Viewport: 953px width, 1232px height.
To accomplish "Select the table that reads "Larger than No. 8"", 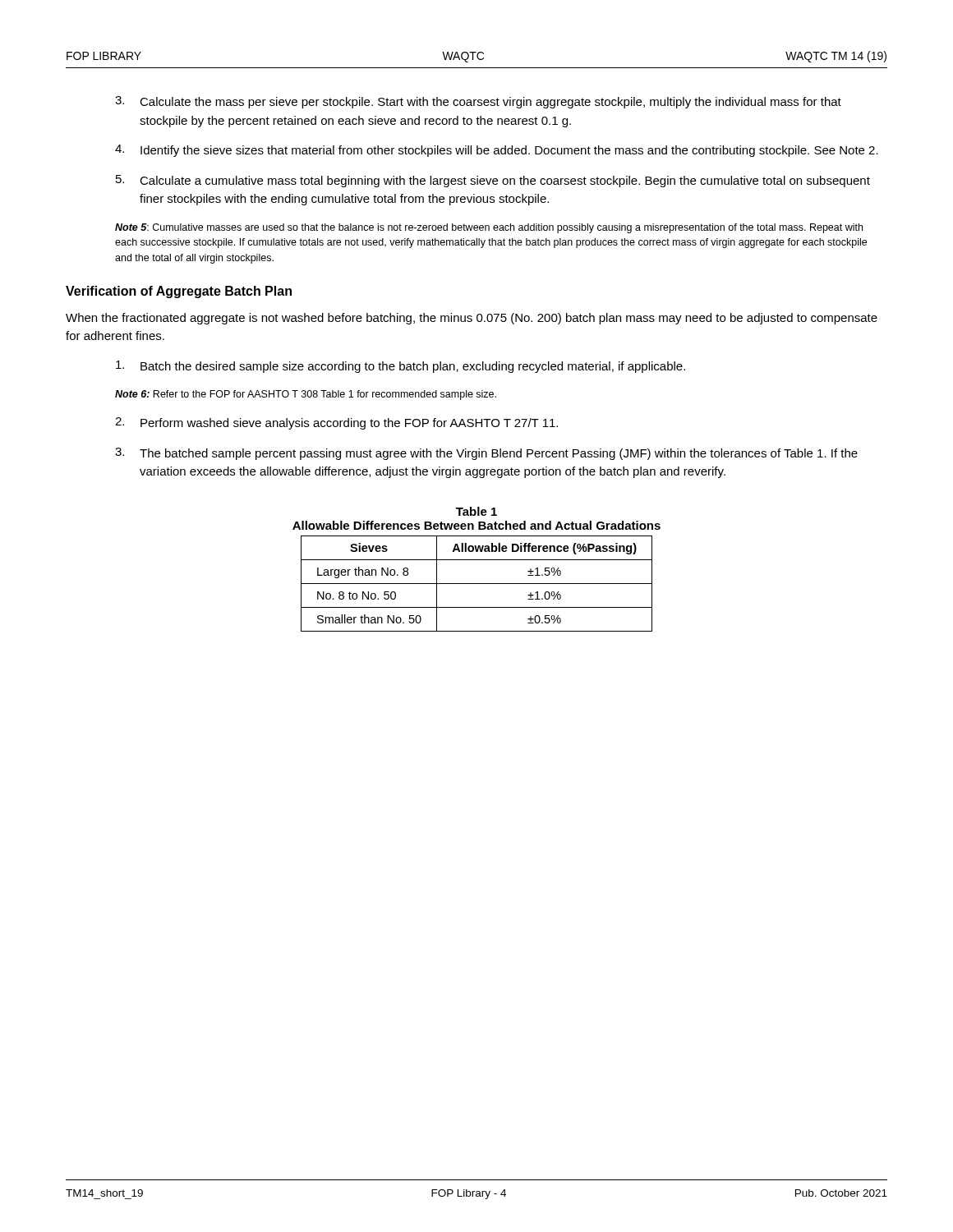I will 476,583.
